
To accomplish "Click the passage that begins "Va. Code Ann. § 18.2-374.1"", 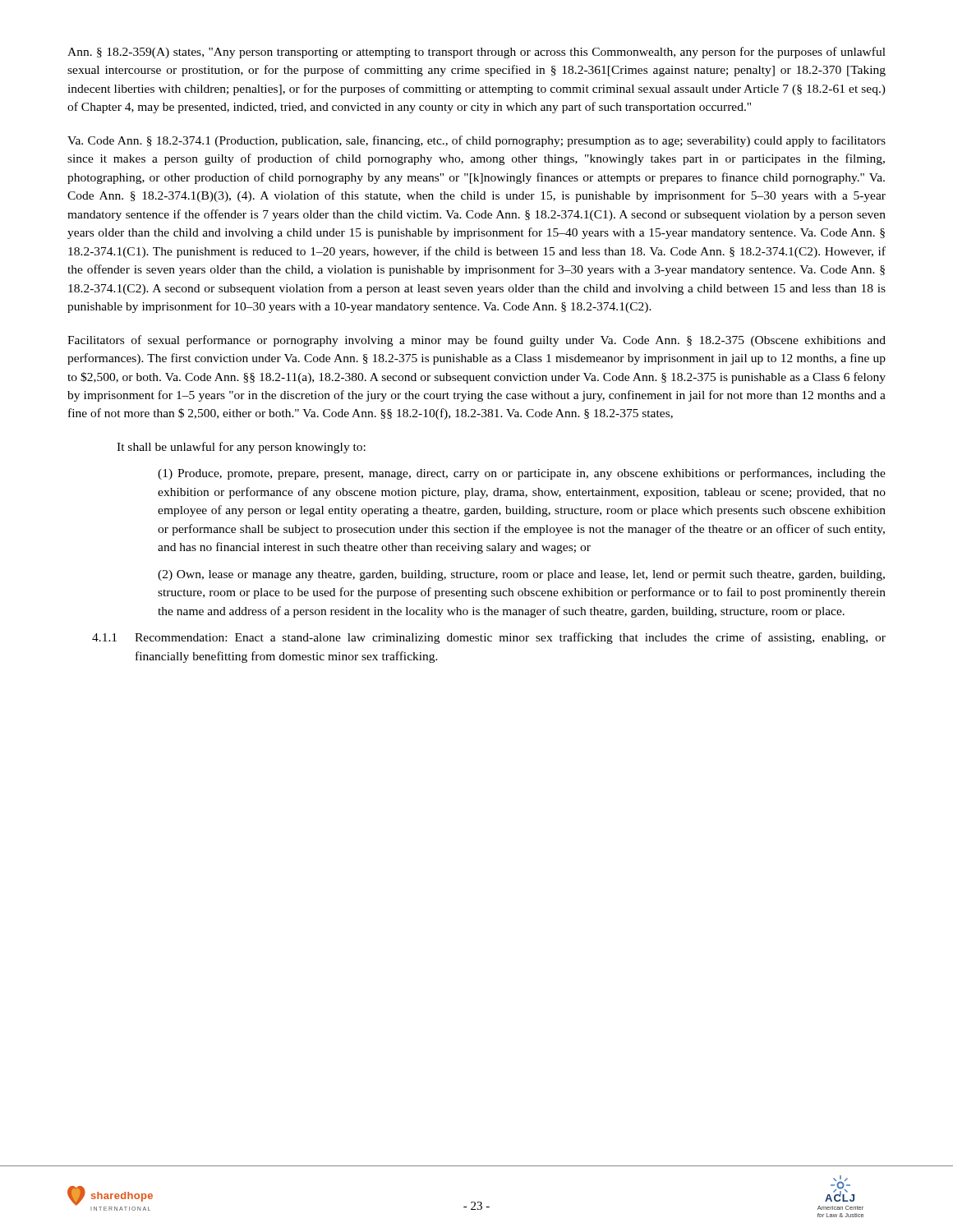I will click(476, 223).
